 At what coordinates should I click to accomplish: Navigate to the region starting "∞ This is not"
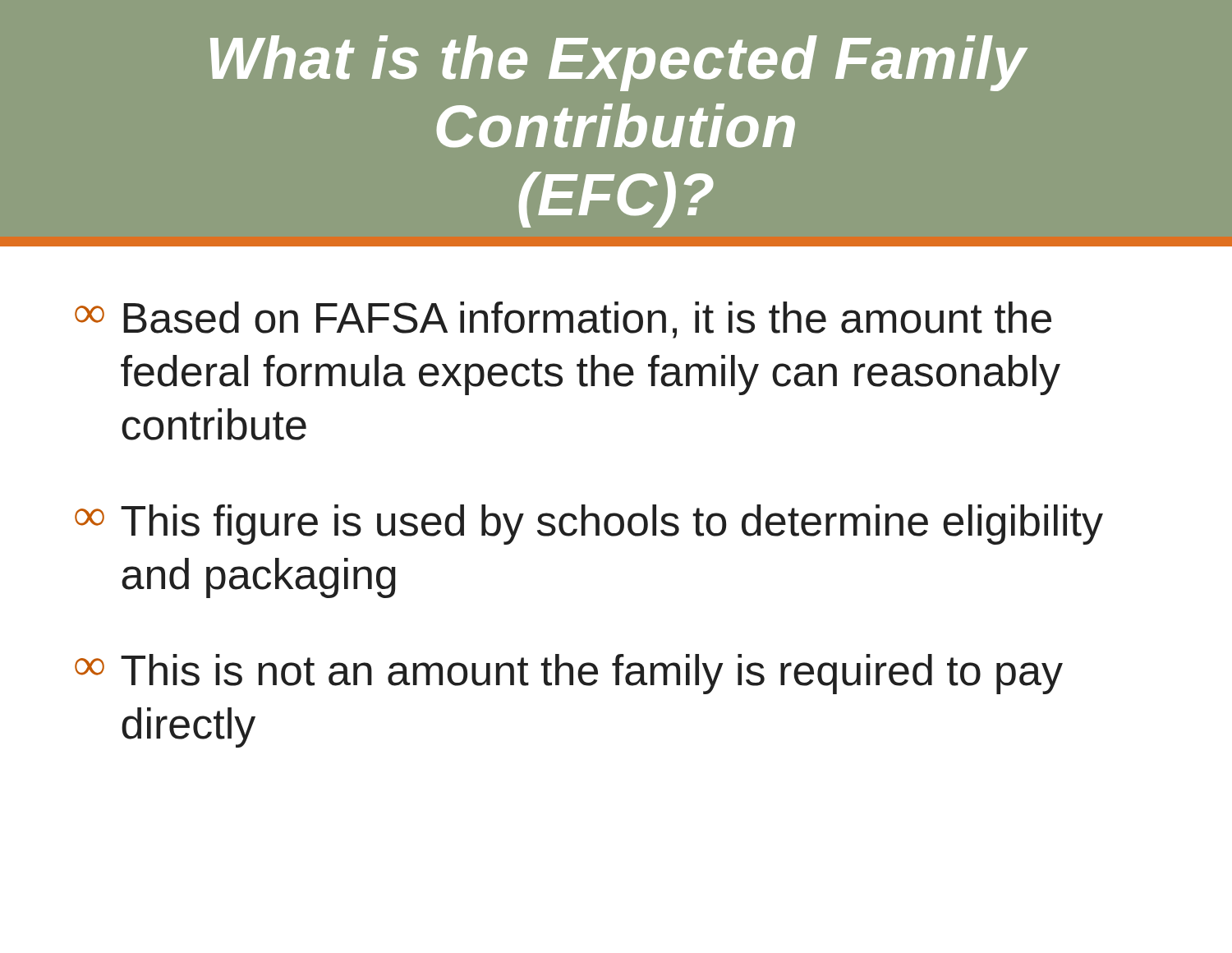620,698
